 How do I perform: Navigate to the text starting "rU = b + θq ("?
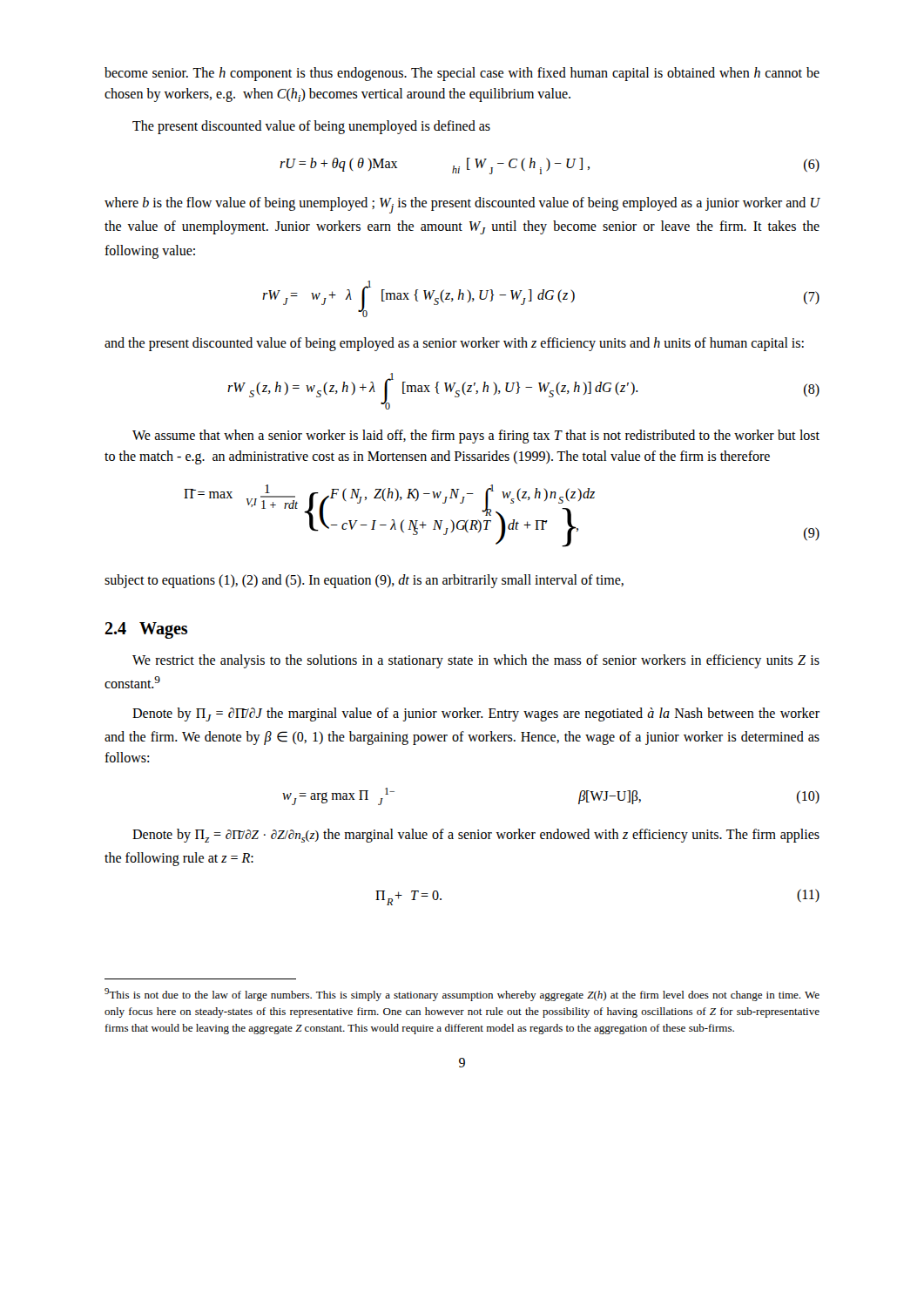[x=462, y=165]
